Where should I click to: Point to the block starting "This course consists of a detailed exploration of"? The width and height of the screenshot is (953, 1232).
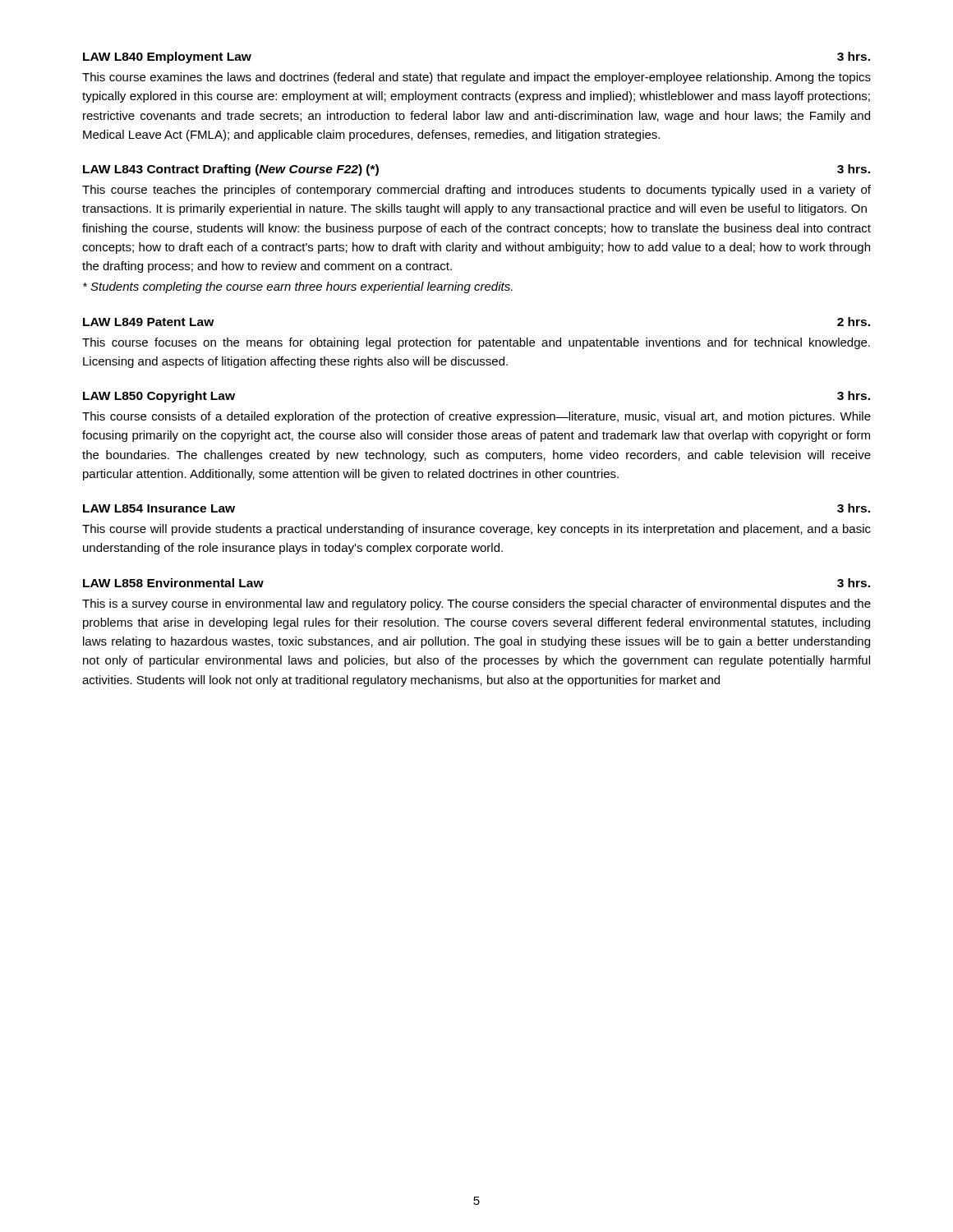pos(476,445)
